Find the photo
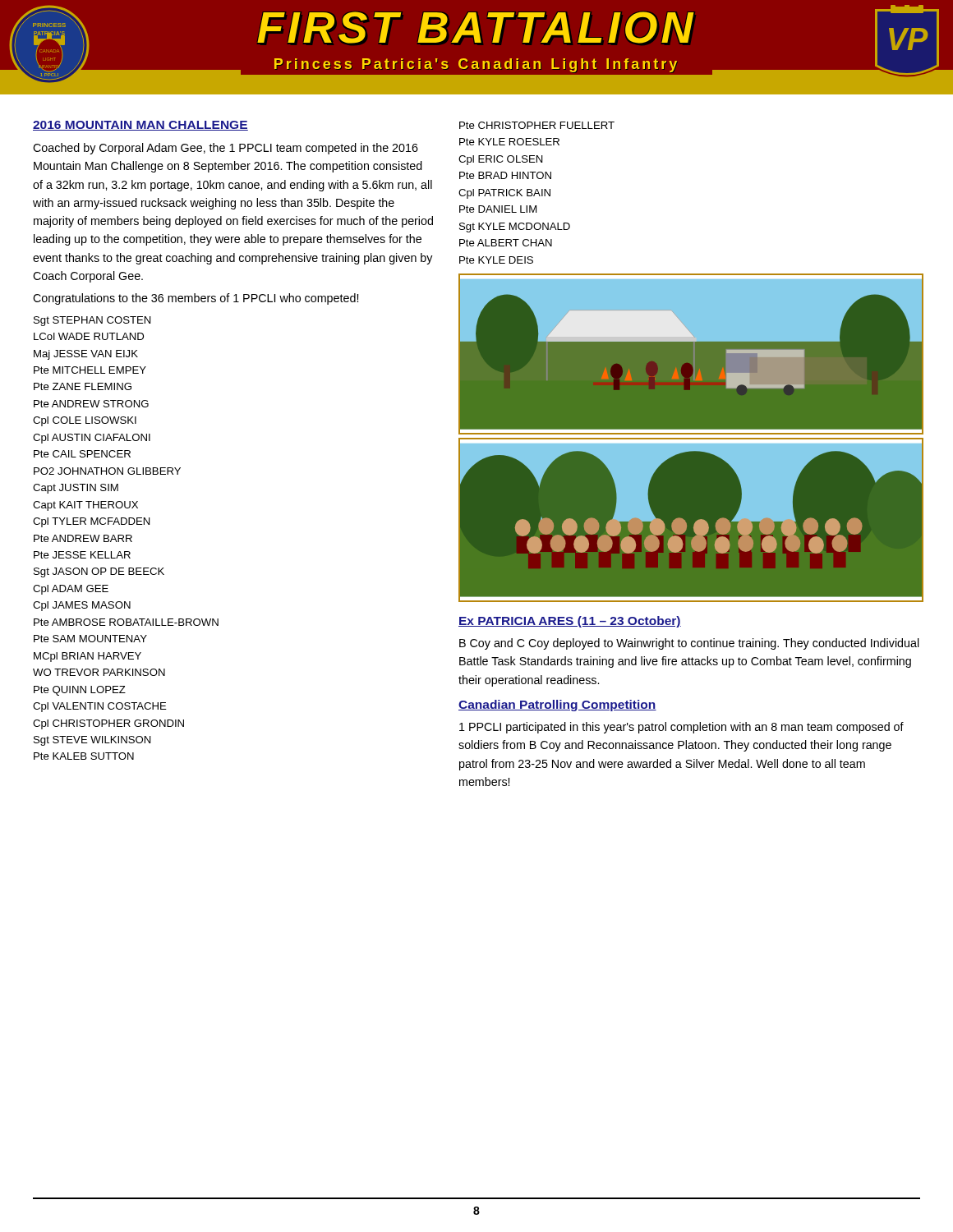This screenshot has height=1232, width=953. (689, 438)
